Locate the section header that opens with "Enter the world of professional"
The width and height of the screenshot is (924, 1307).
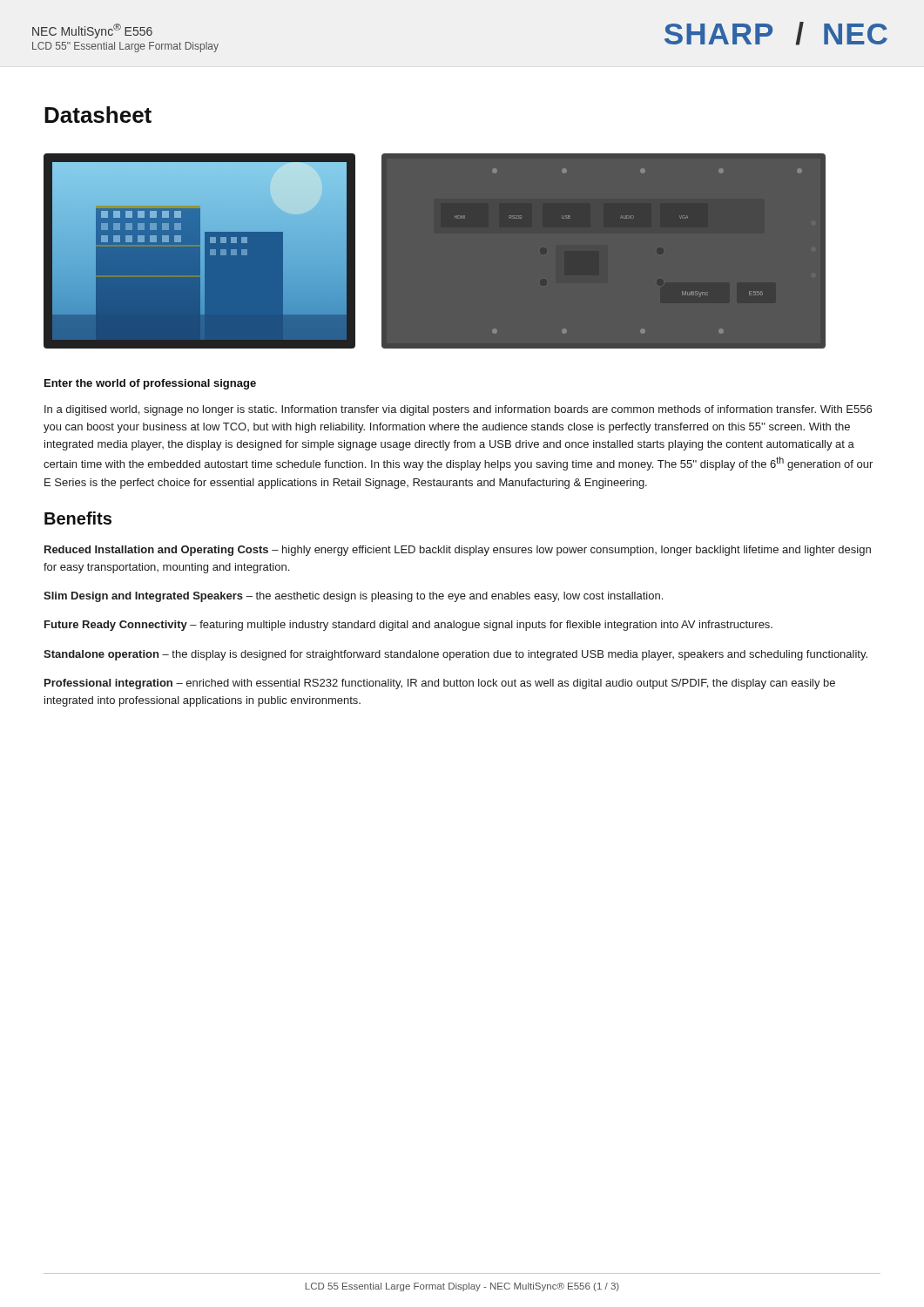tap(150, 384)
